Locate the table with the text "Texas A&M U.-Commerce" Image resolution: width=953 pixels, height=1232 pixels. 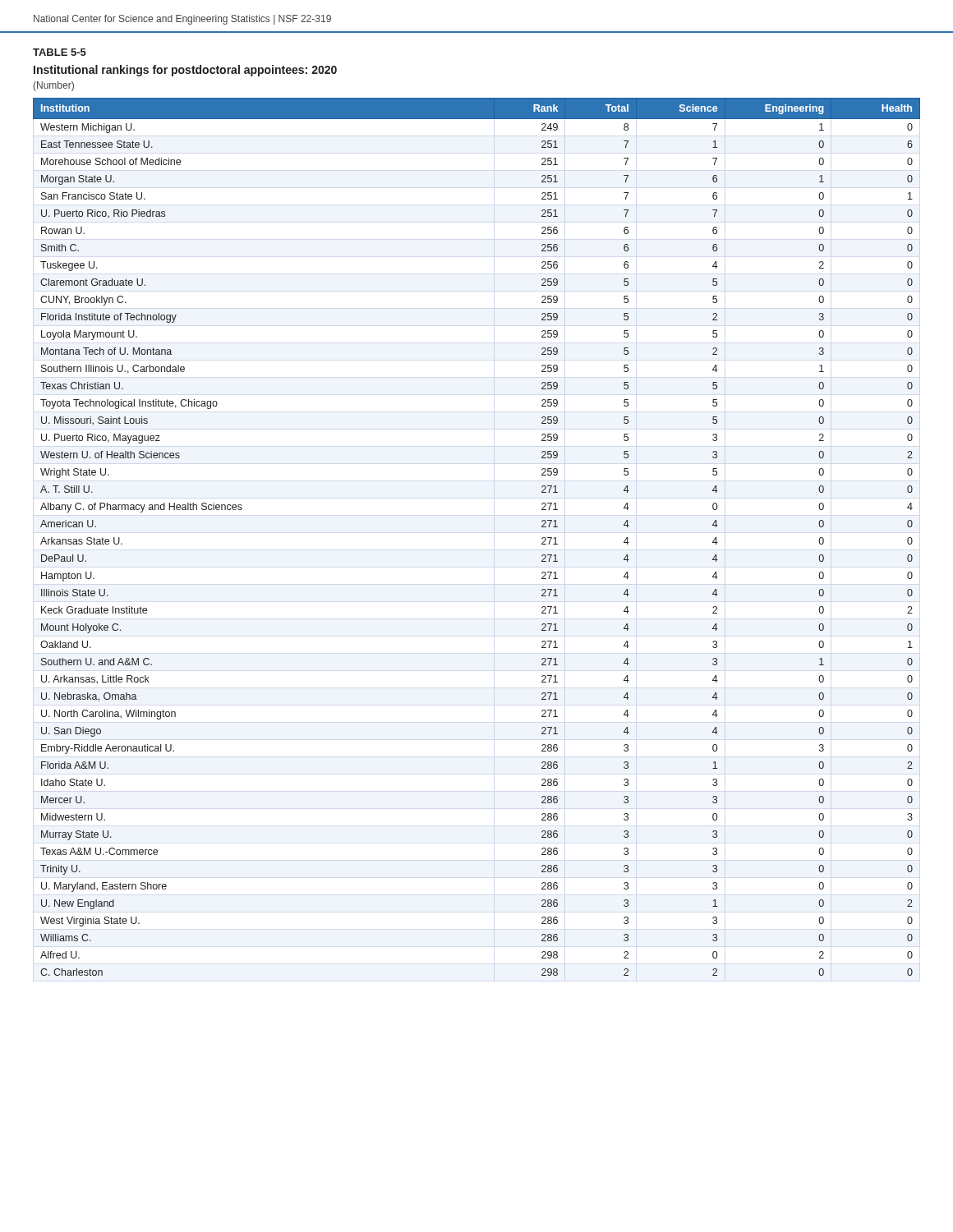click(x=476, y=540)
